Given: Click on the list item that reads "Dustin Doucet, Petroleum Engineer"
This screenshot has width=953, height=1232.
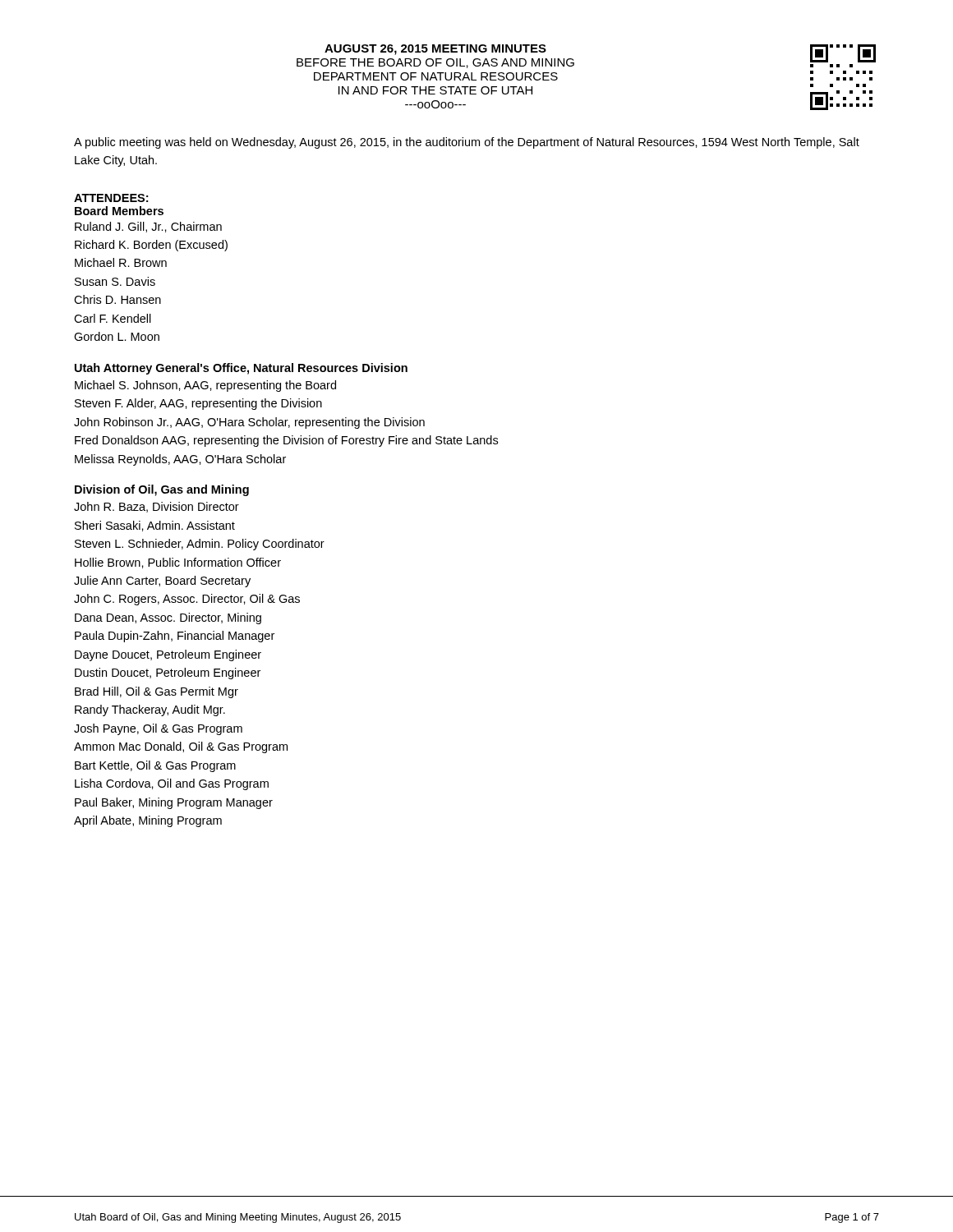Looking at the screenshot, I should [167, 673].
